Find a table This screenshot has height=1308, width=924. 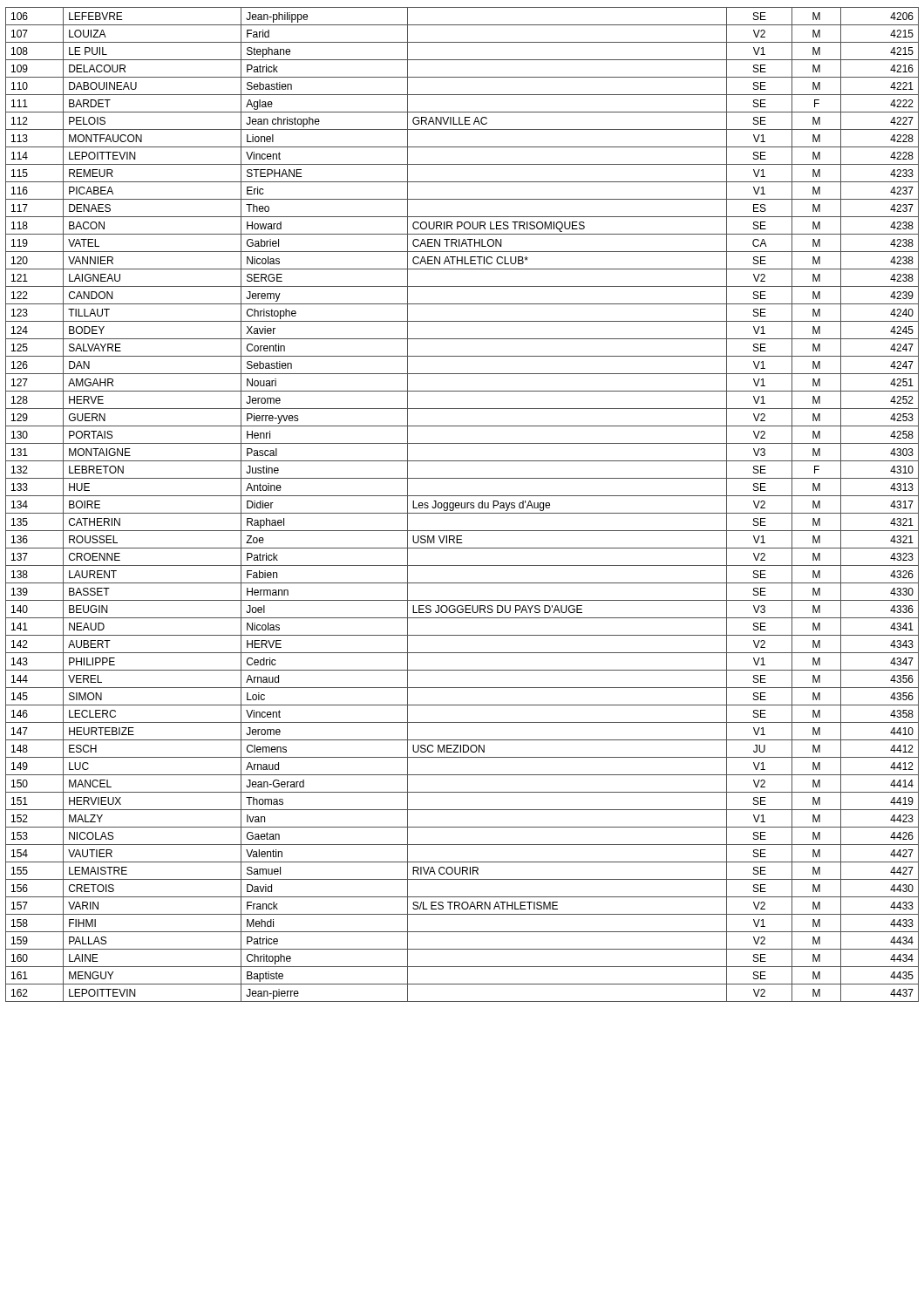click(x=462, y=504)
